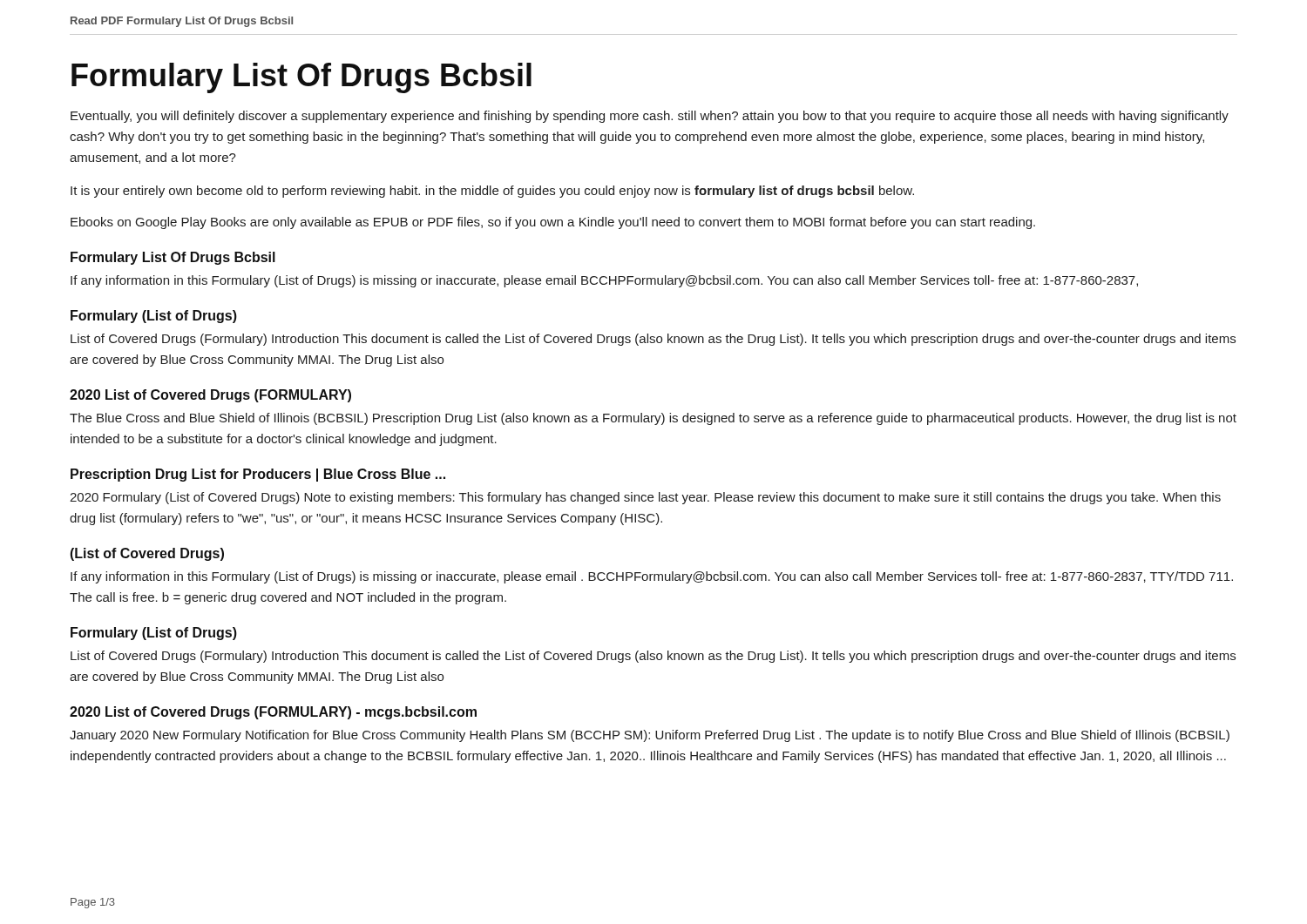Point to "2020 List of Covered Drugs (FORMULARY)"

point(211,395)
